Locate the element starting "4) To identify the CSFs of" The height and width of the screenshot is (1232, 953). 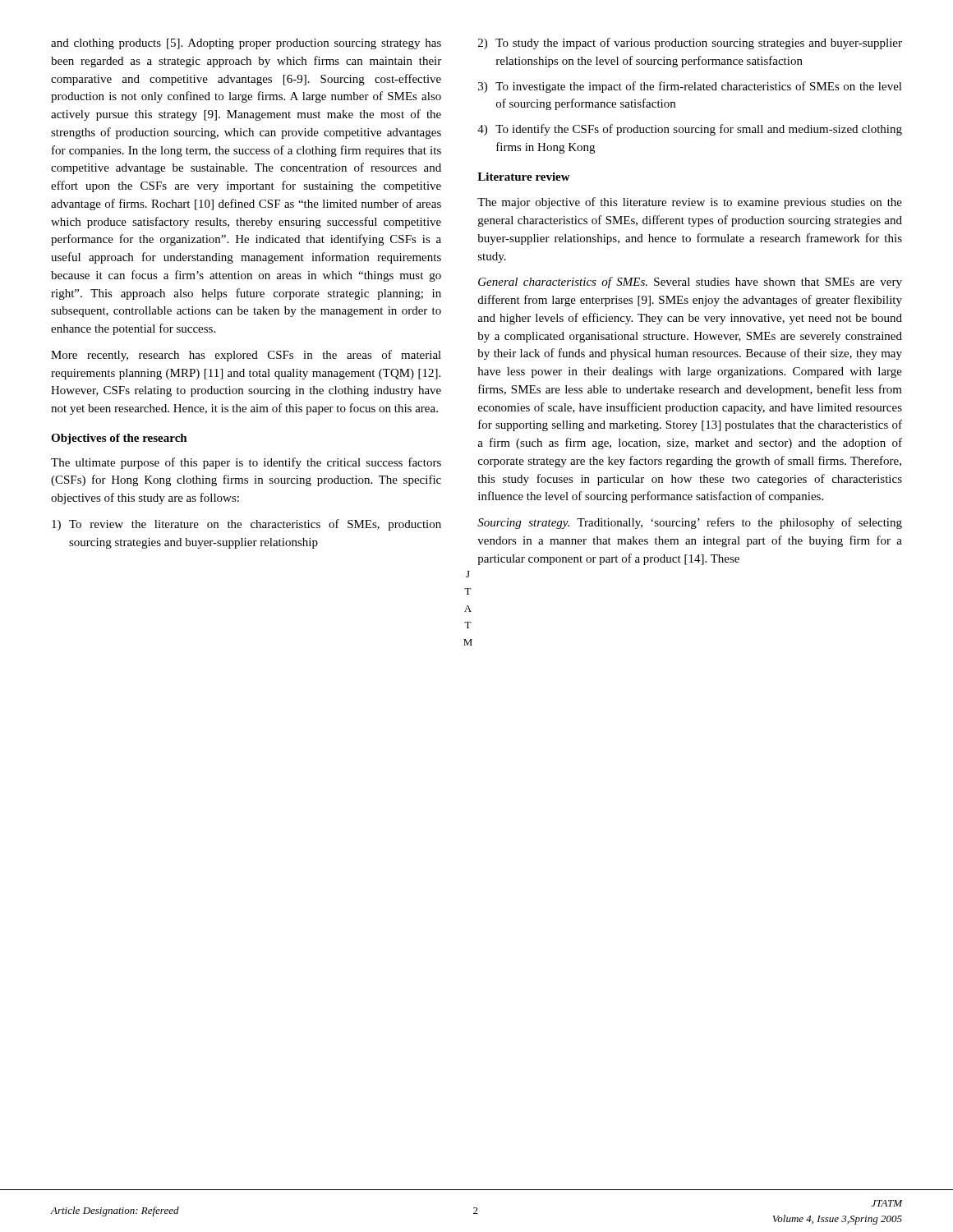tap(690, 139)
